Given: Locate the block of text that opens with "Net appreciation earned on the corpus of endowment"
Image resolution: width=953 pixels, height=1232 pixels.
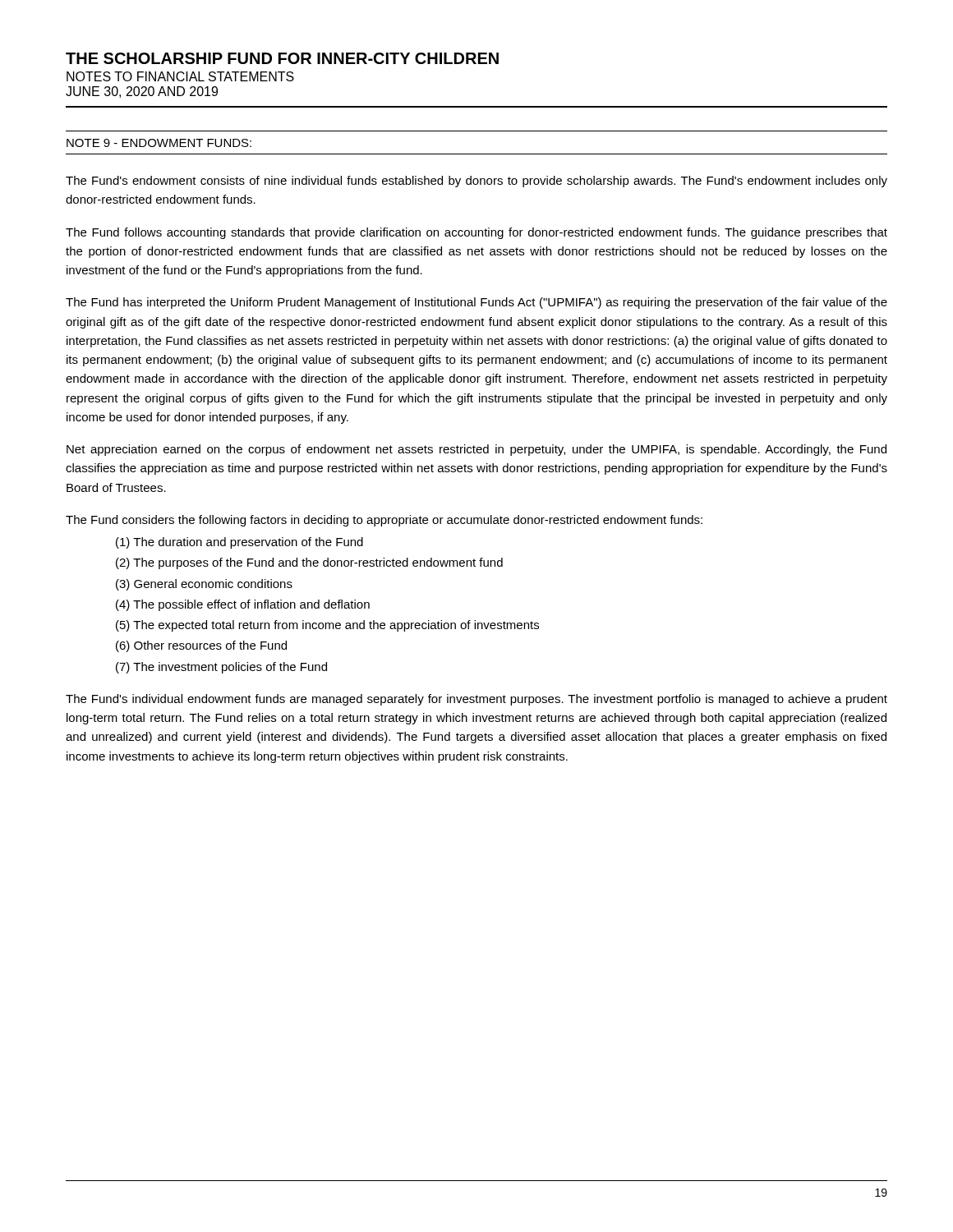Looking at the screenshot, I should [476, 468].
